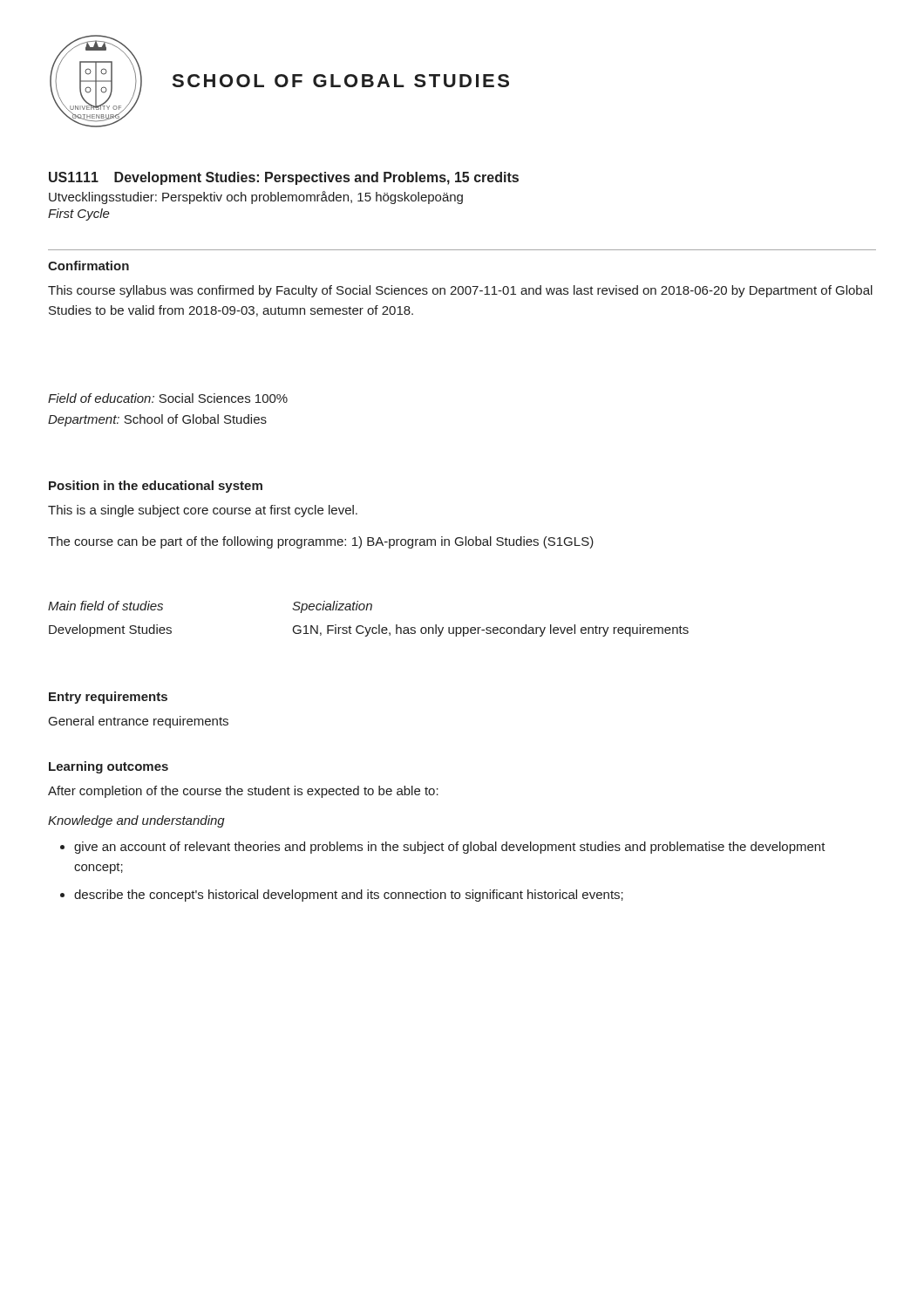Click on the text starting "General entrance requirements"
This screenshot has width=924, height=1308.
pyautogui.click(x=139, y=722)
